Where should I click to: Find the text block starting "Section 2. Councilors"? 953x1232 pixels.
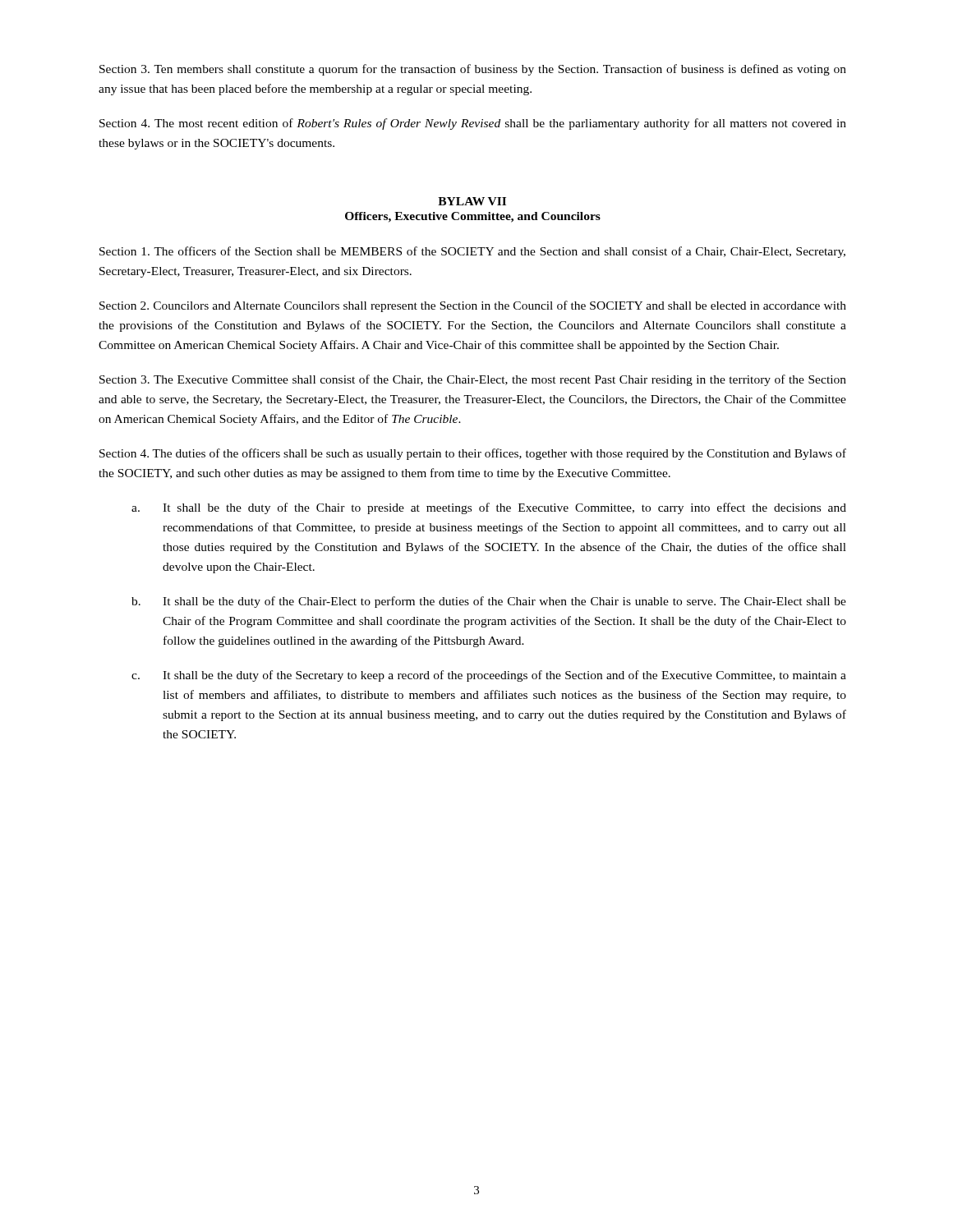coord(472,325)
